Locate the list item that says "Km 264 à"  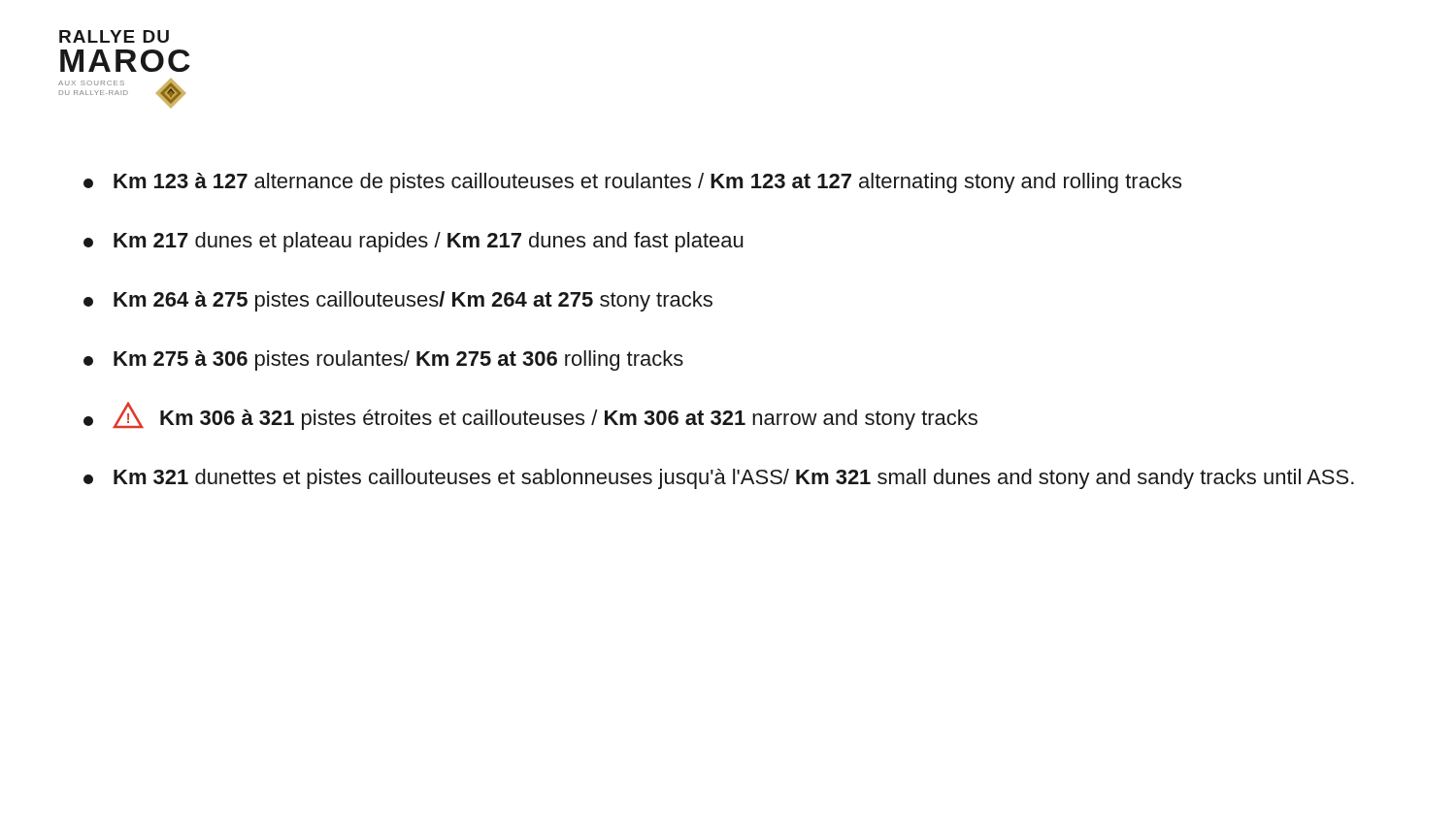point(398,301)
